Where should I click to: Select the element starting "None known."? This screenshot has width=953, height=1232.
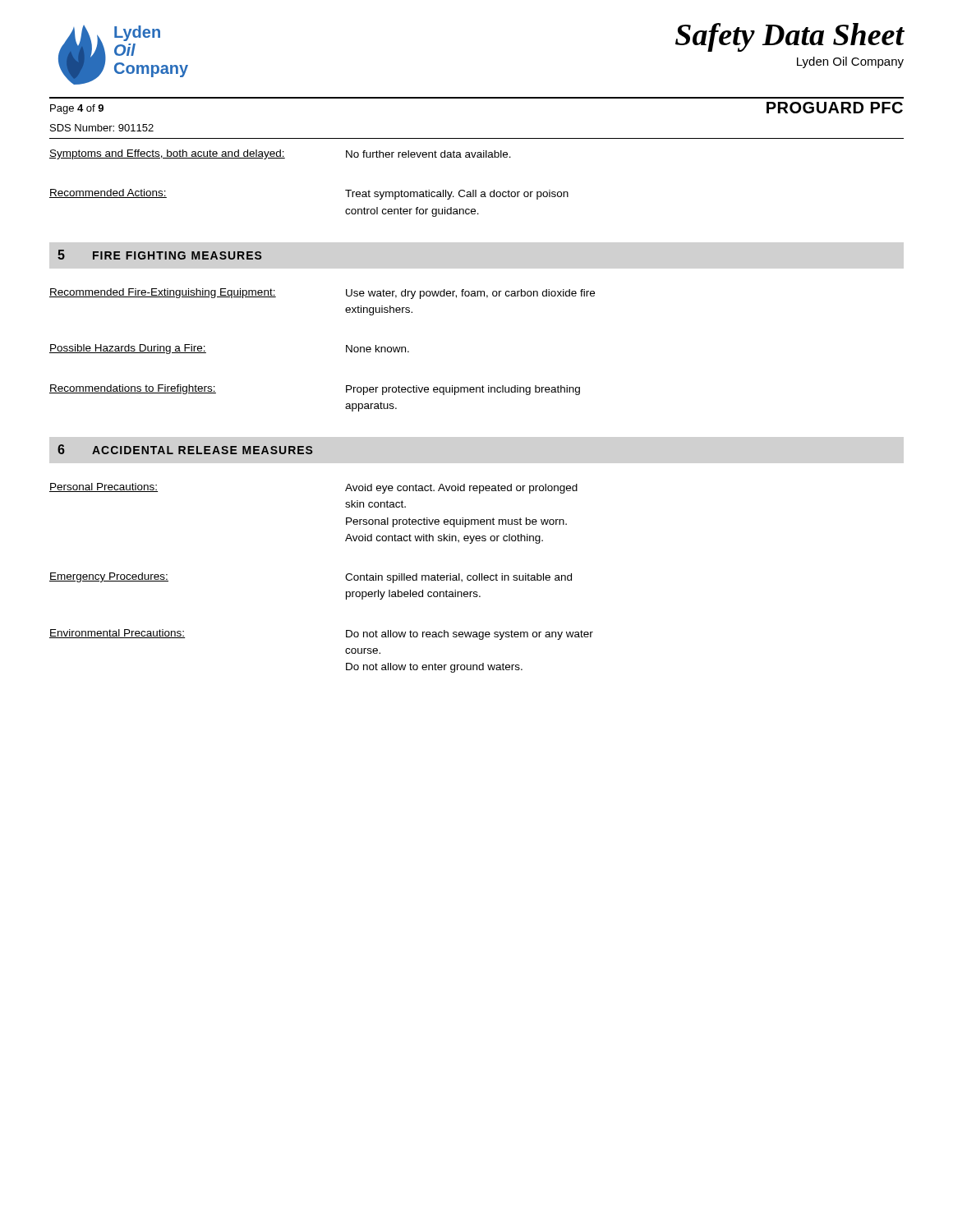click(377, 349)
